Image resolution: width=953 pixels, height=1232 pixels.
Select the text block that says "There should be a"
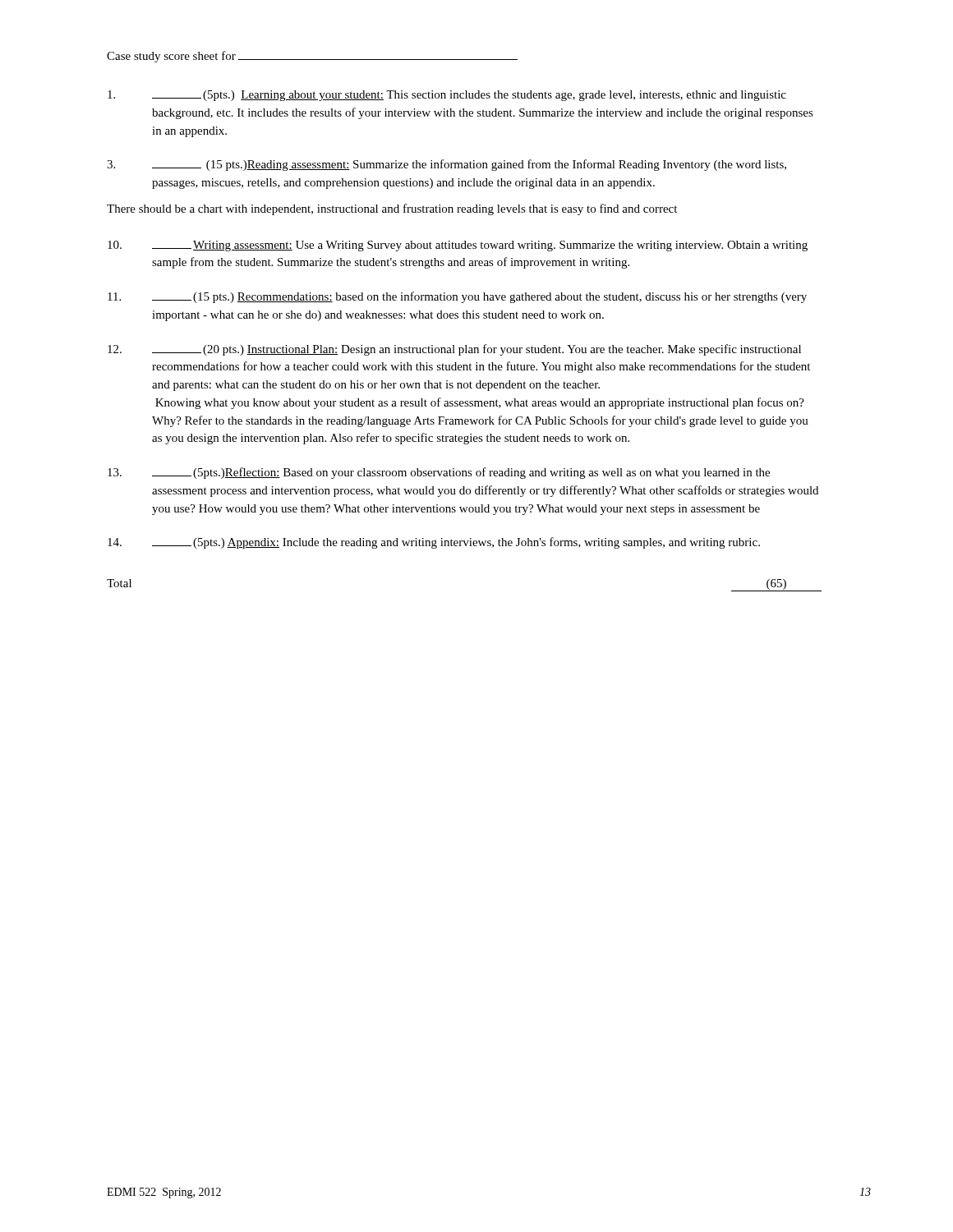[392, 208]
